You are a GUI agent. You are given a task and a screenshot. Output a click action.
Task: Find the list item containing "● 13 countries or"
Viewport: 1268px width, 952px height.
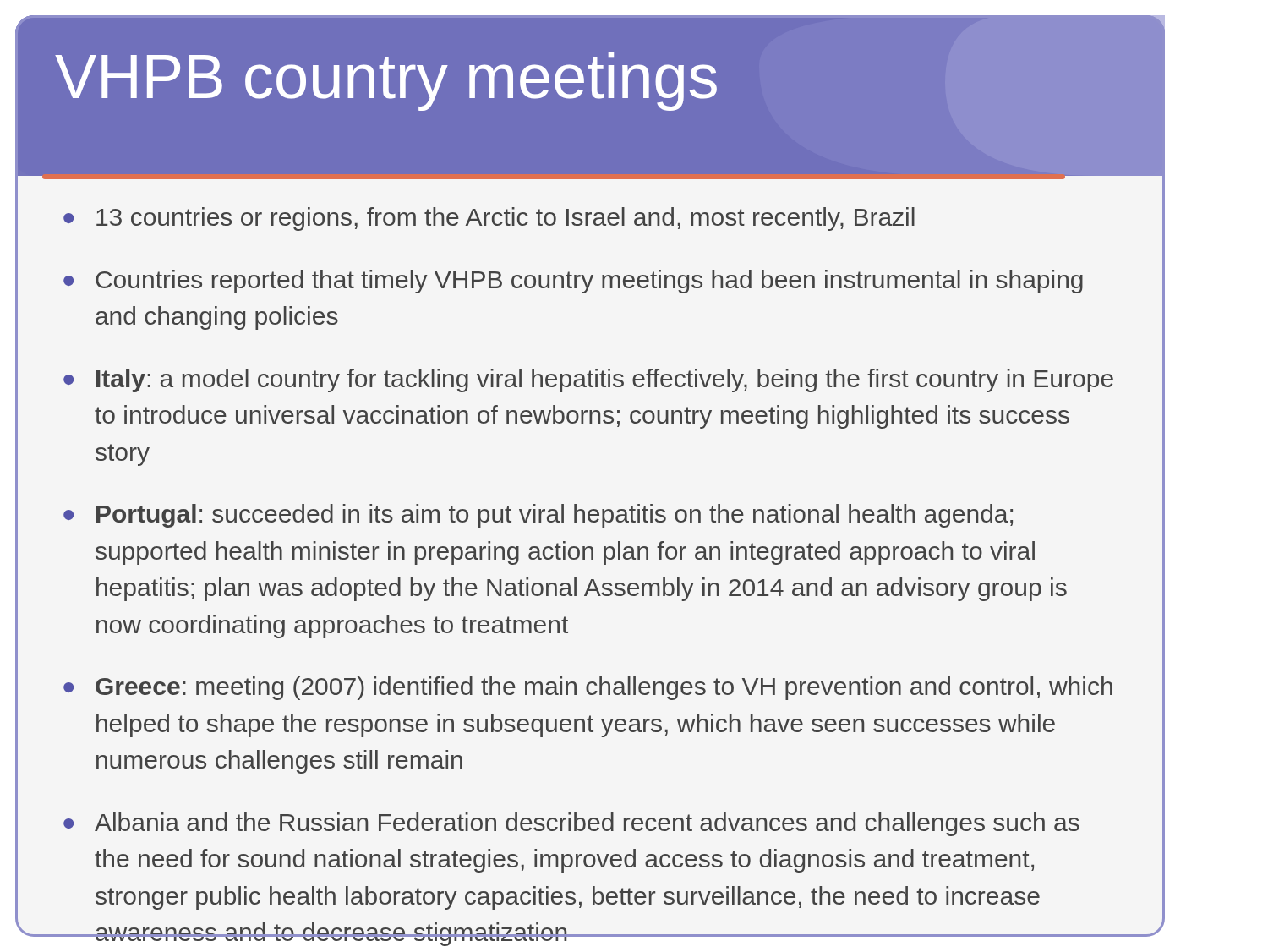[489, 217]
